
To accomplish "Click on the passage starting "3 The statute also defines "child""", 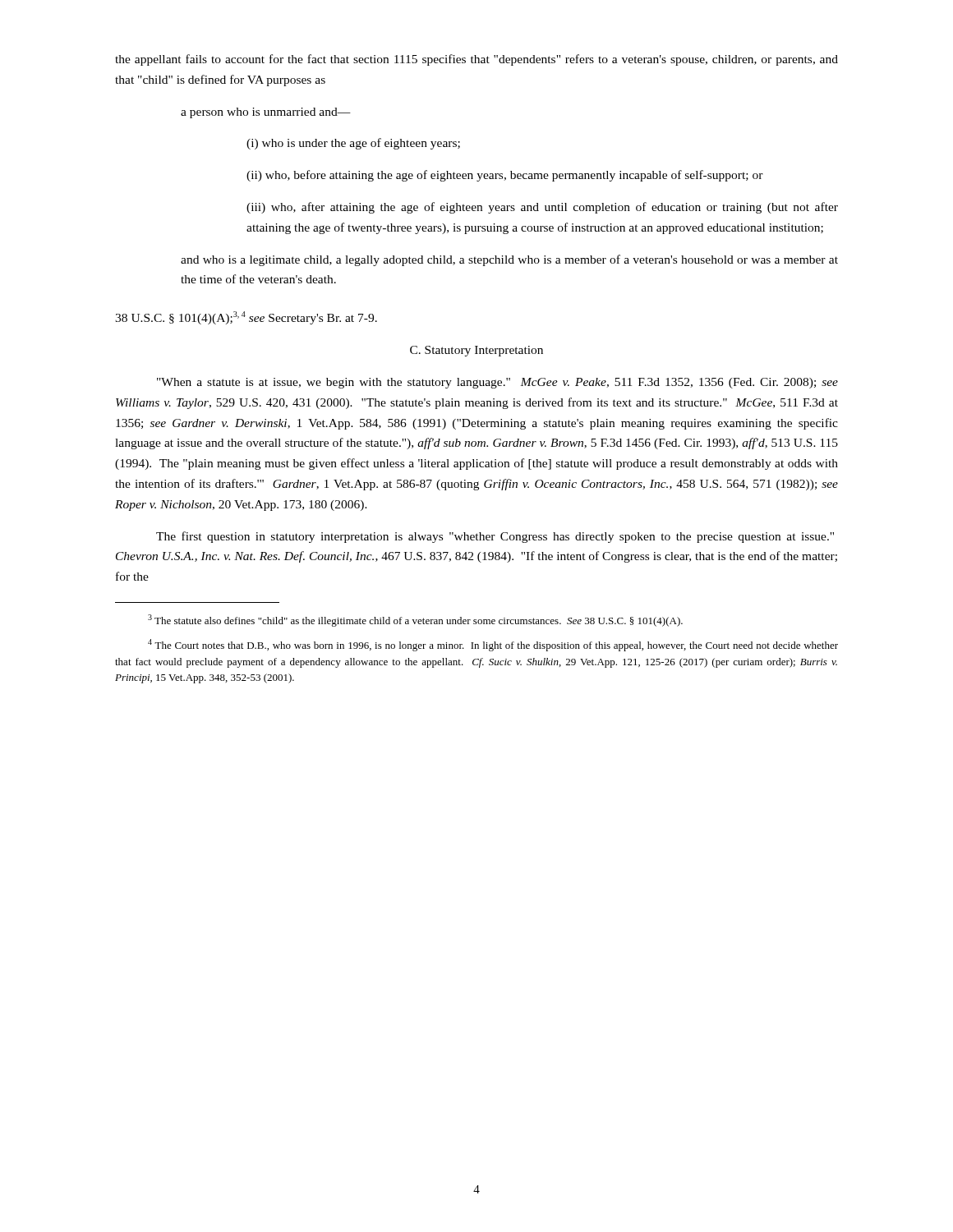I will tap(416, 620).
